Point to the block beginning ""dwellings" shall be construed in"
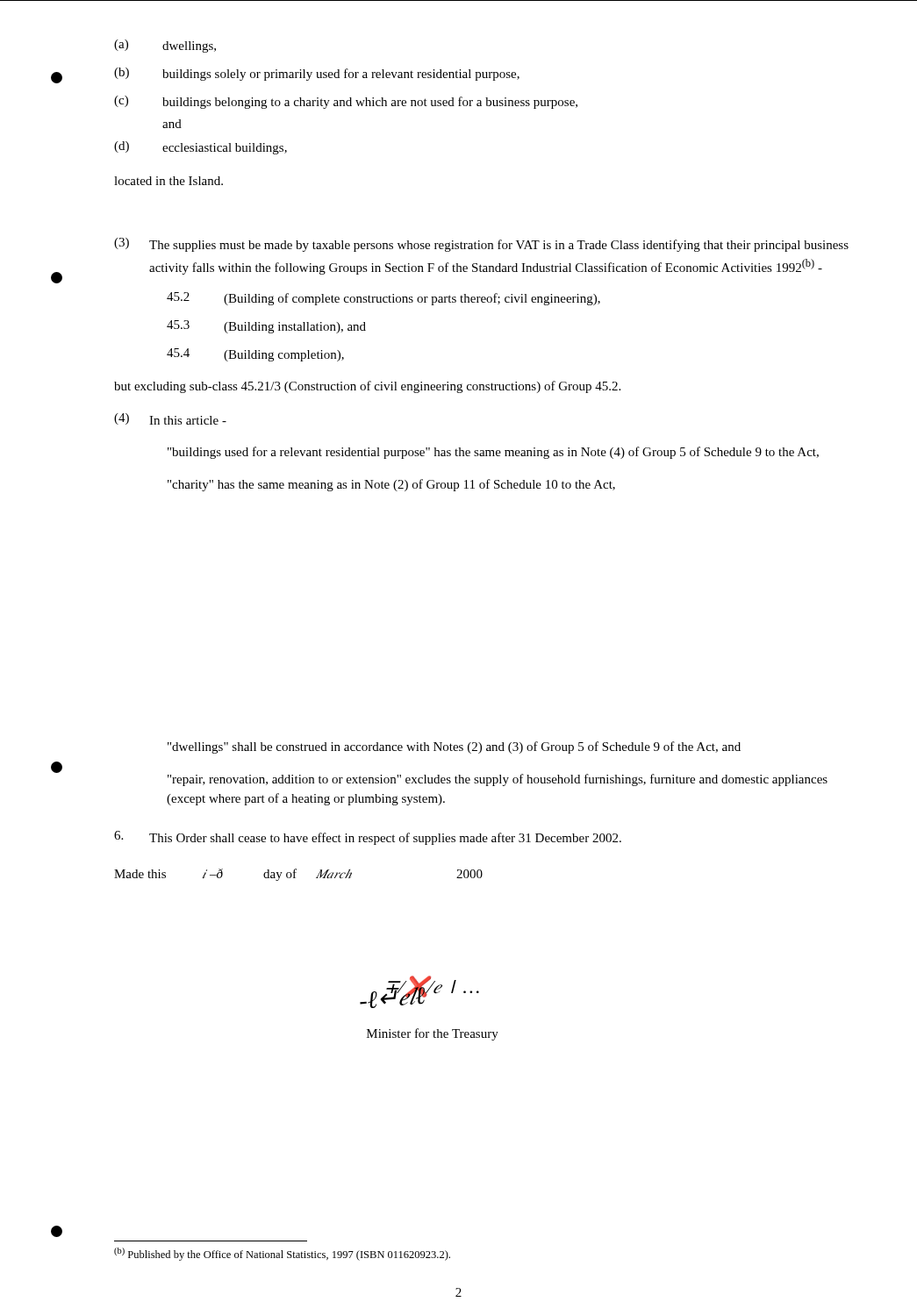This screenshot has height=1316, width=917. coord(454,747)
